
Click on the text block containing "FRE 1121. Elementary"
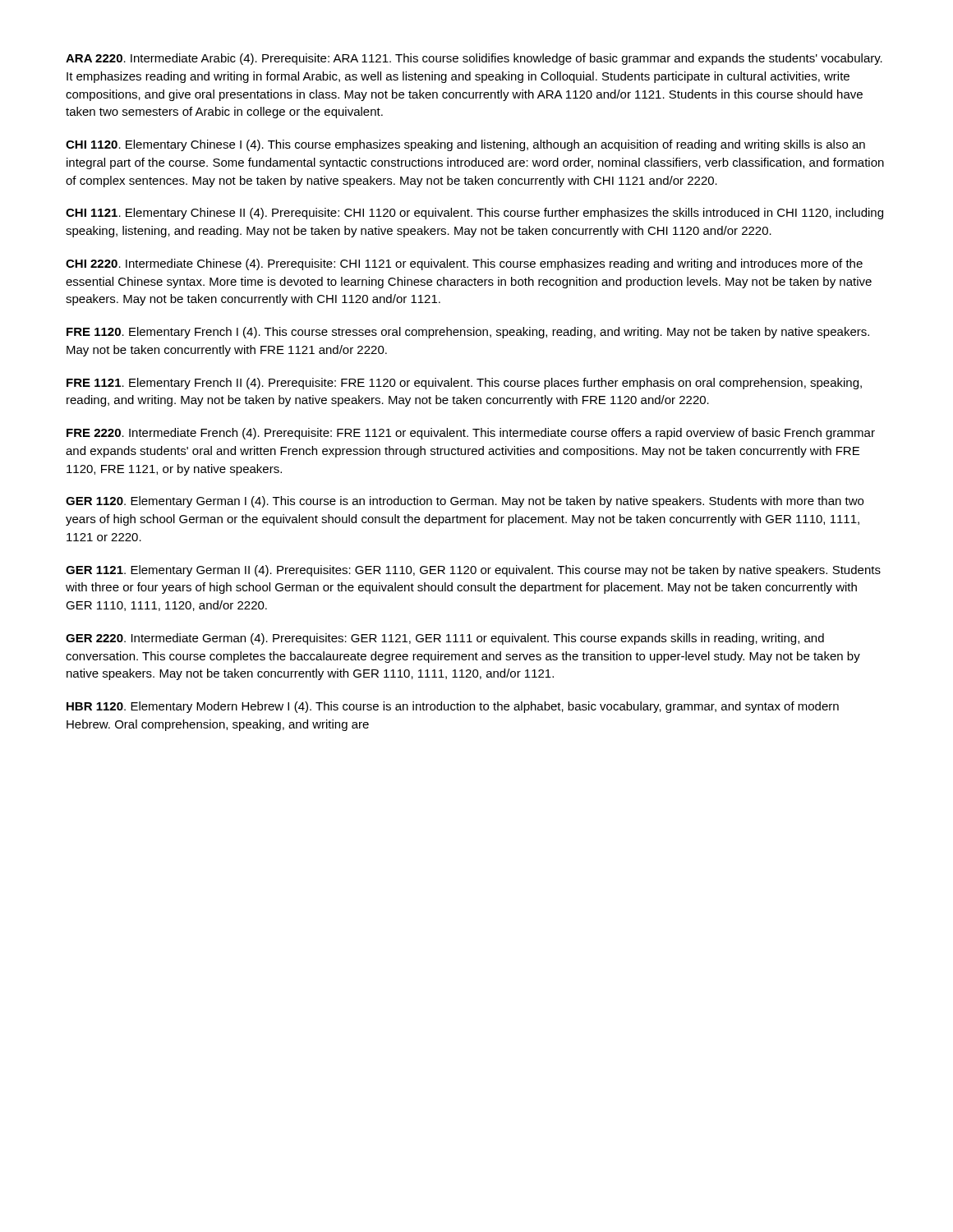pyautogui.click(x=464, y=391)
